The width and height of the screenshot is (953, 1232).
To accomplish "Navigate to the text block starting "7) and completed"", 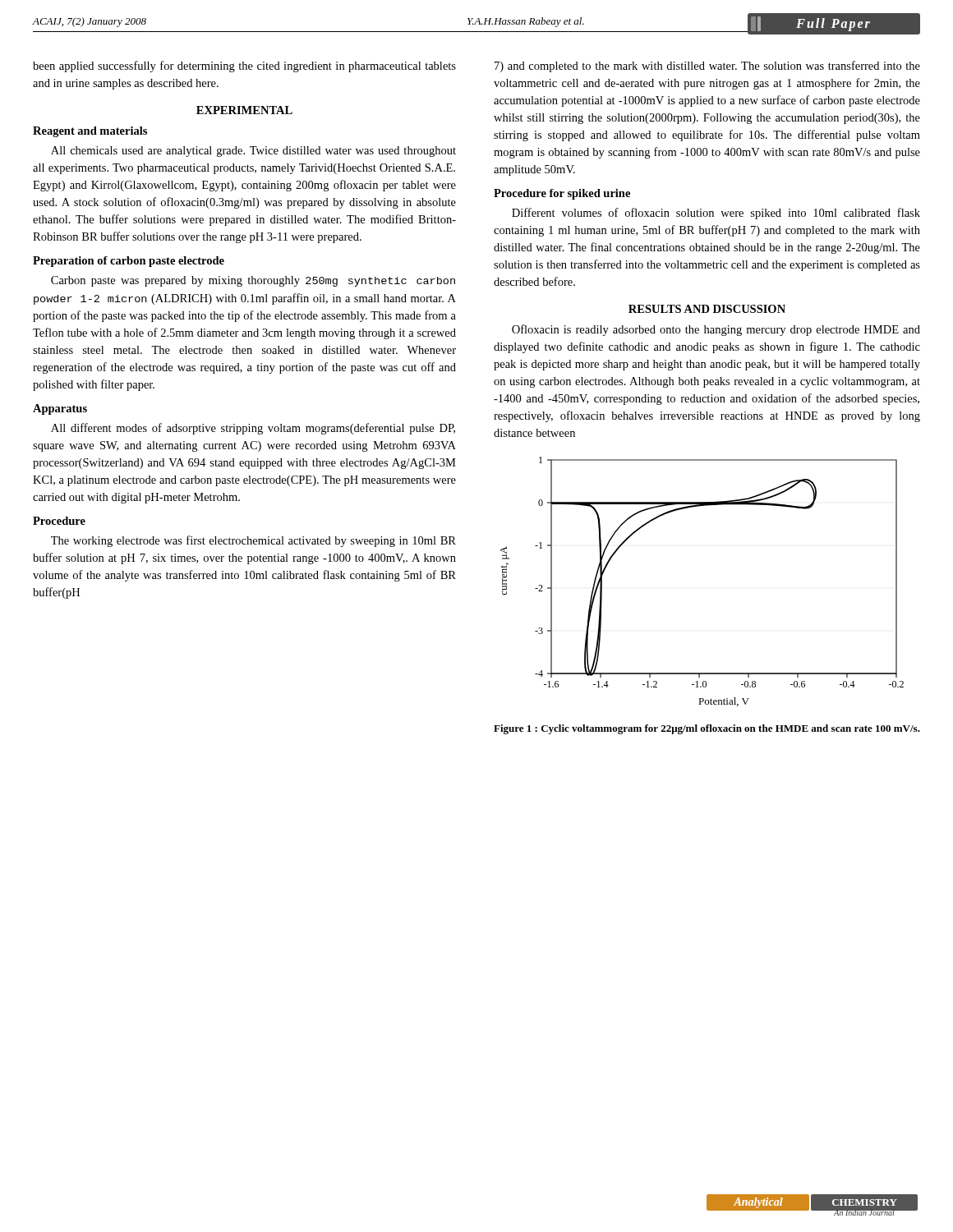I will coord(707,118).
